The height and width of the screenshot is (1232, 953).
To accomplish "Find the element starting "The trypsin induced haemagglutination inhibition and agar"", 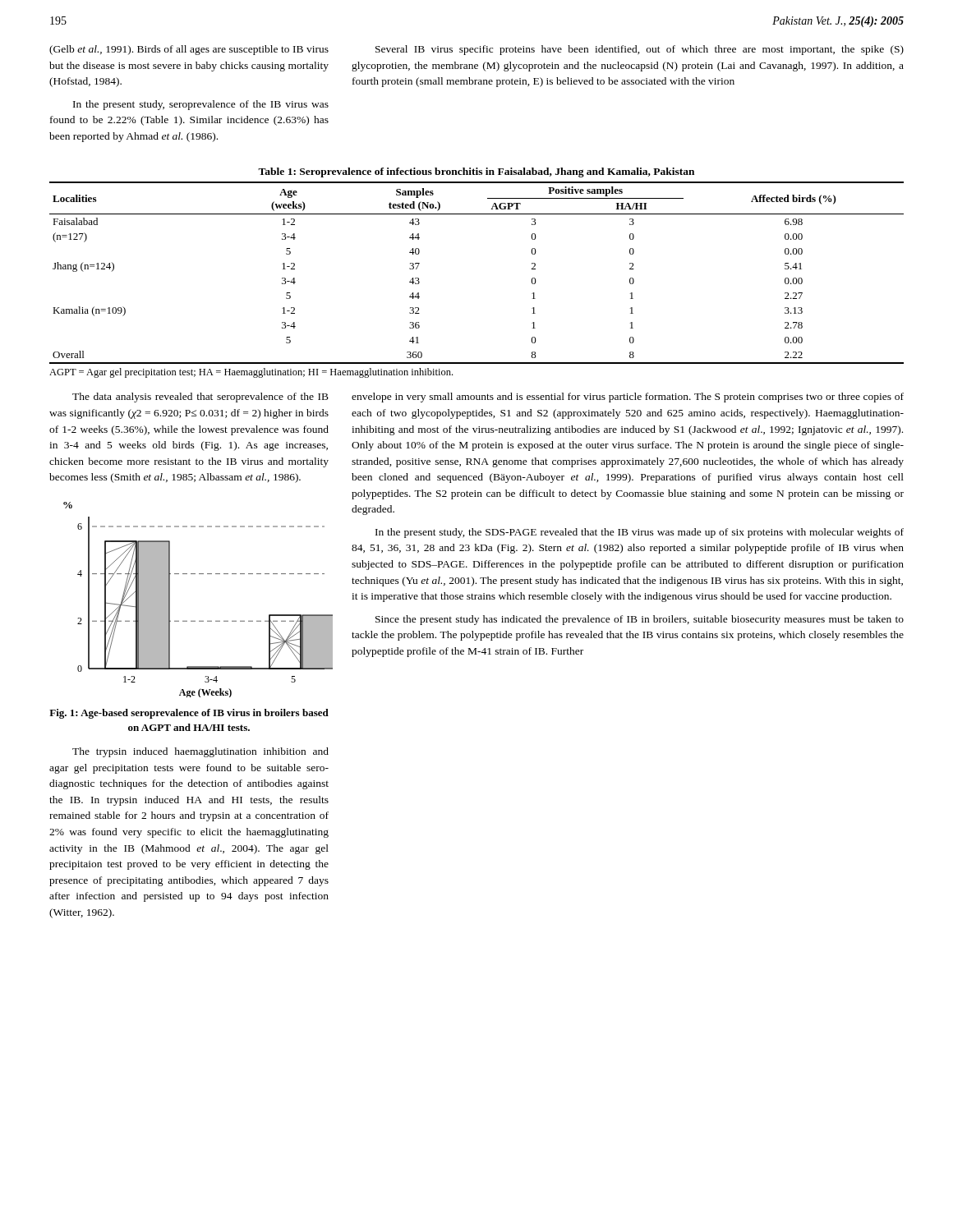I will [x=189, y=832].
